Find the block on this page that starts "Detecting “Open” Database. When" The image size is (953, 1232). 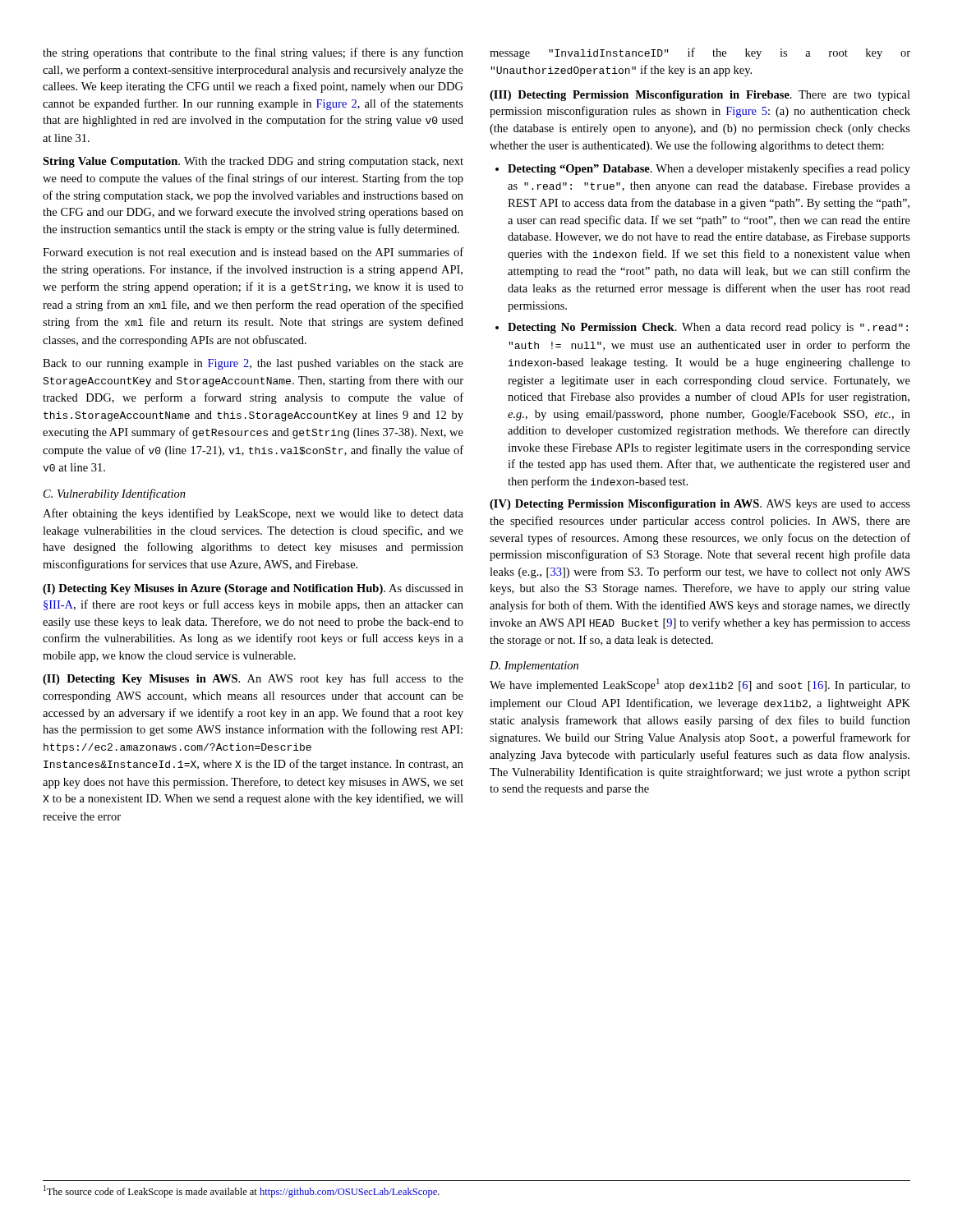(700, 237)
